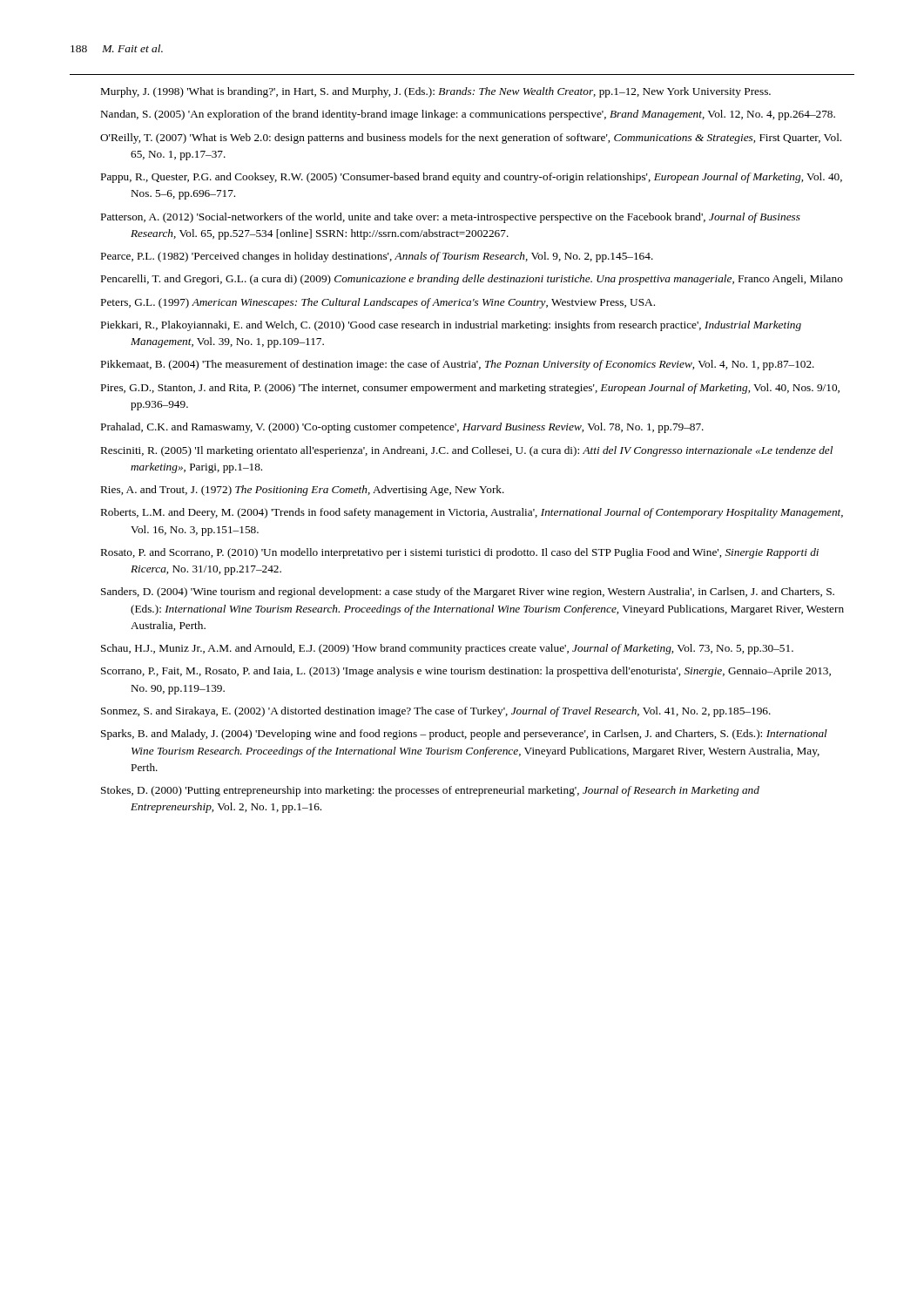Find the list item containing "Nandan, S. (2005) 'An exploration"

[468, 114]
